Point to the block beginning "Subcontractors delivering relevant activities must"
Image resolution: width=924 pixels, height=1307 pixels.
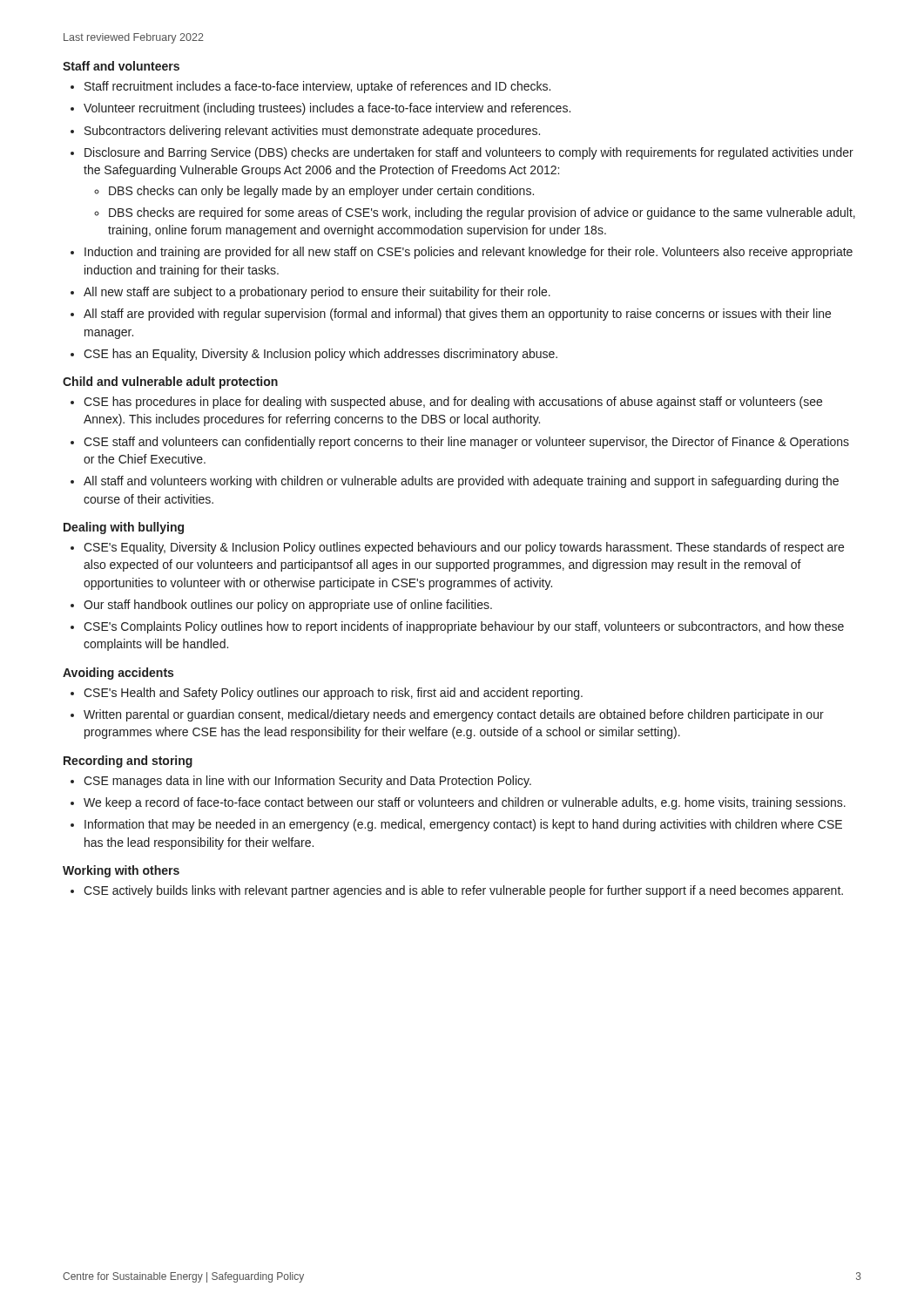pyautogui.click(x=312, y=130)
